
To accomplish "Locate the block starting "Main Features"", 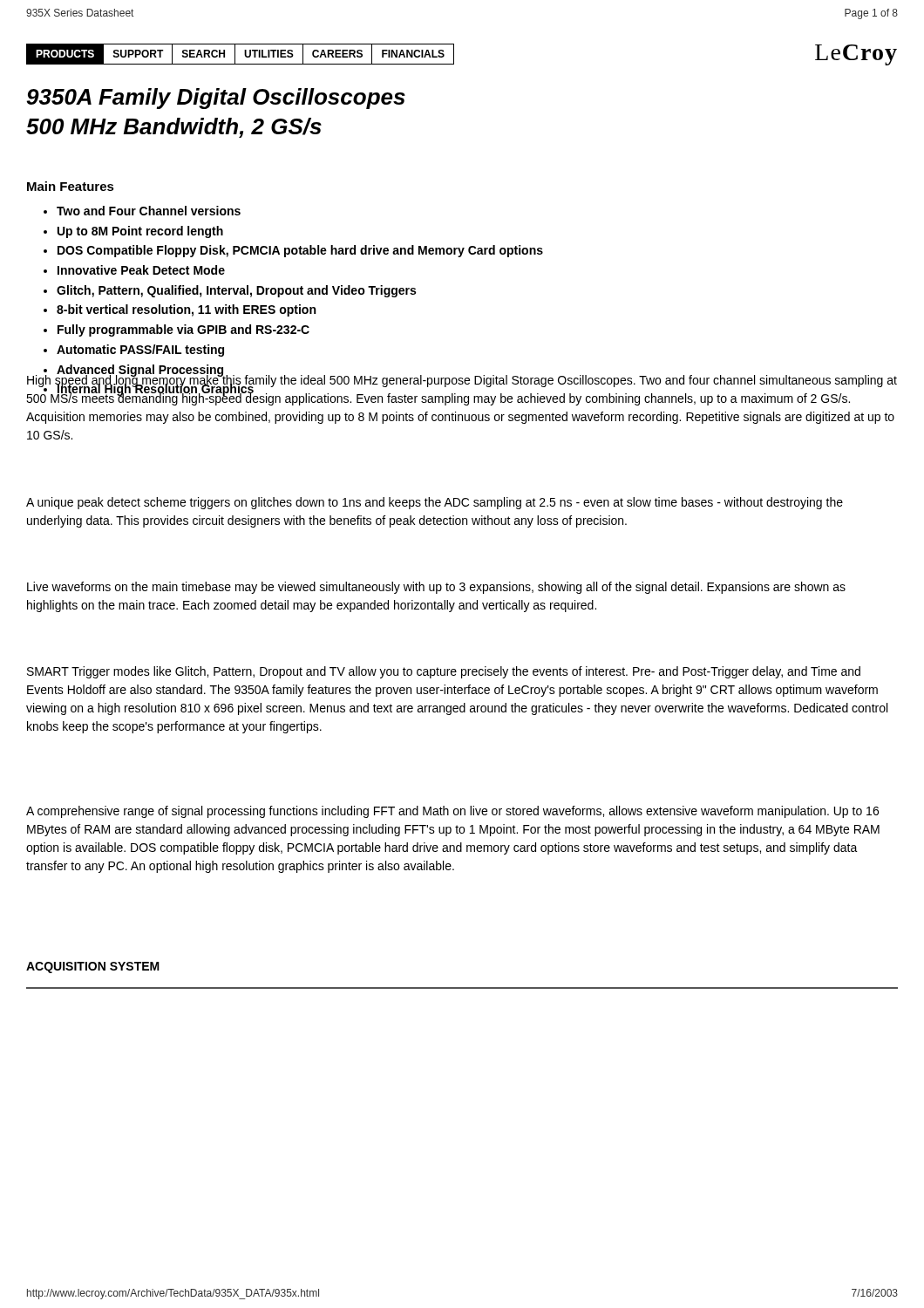I will point(70,186).
